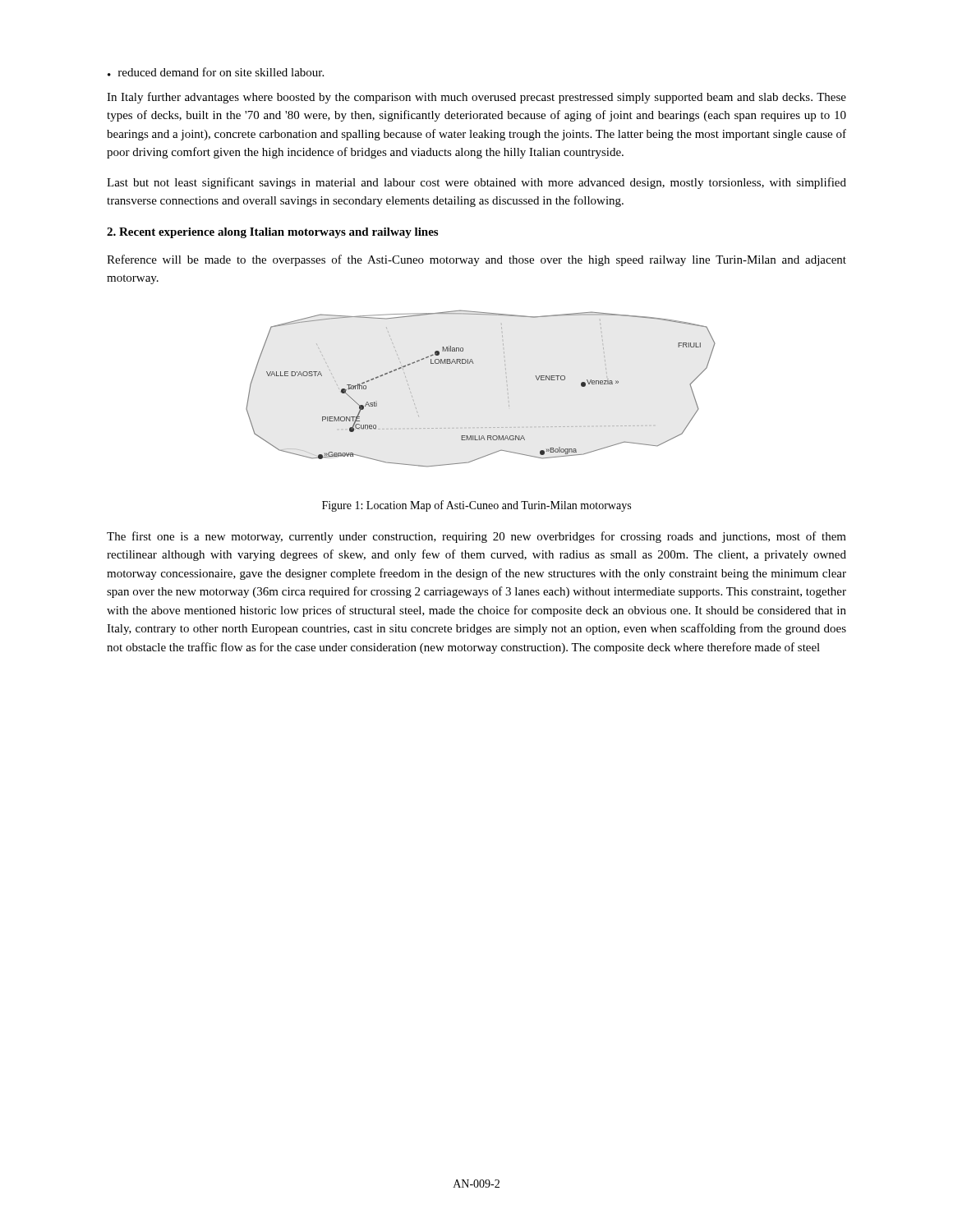Locate the text block that reads "Reference will be made to the"

tap(476, 269)
